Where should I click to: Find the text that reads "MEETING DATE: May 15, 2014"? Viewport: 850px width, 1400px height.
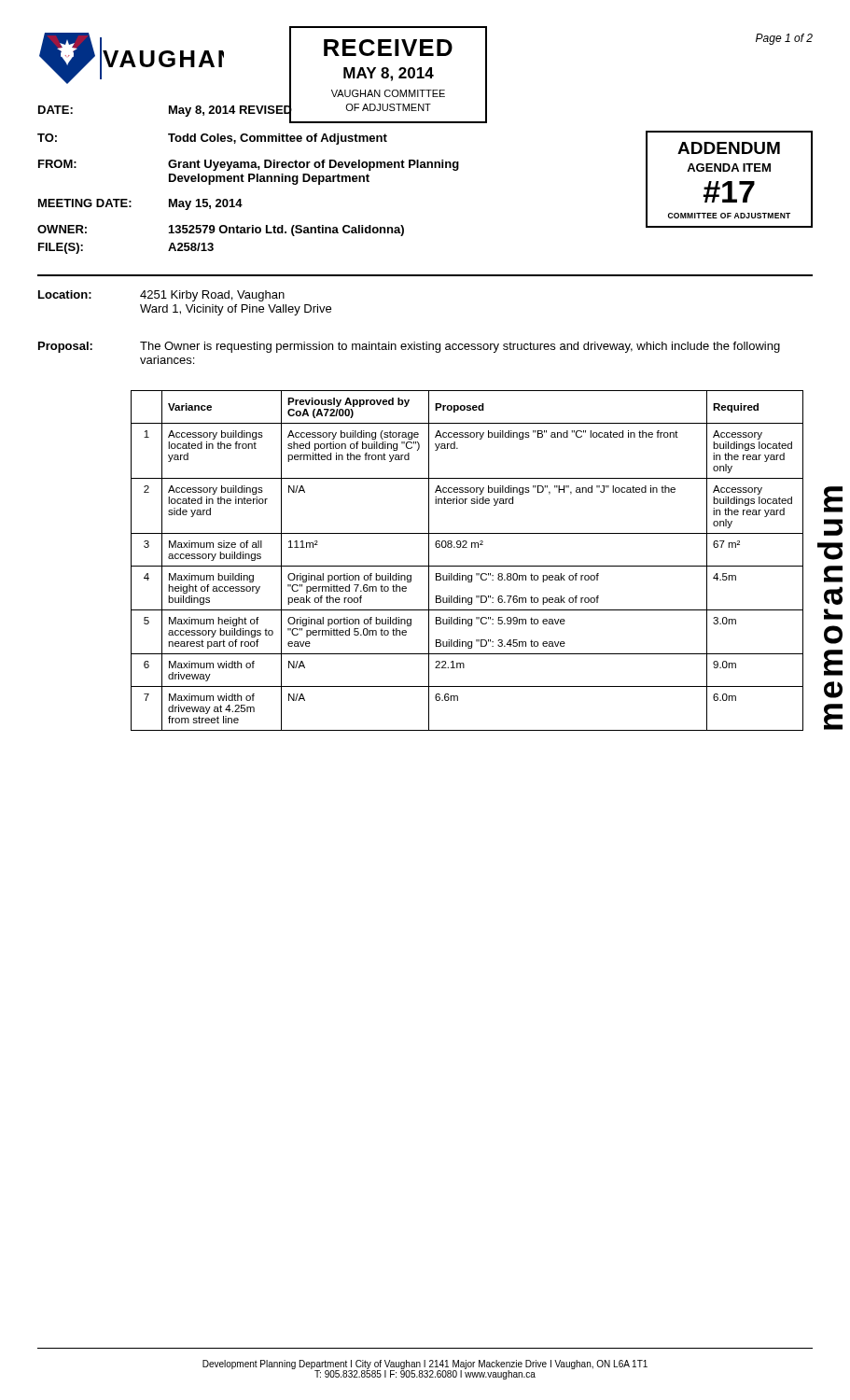pos(84,204)
